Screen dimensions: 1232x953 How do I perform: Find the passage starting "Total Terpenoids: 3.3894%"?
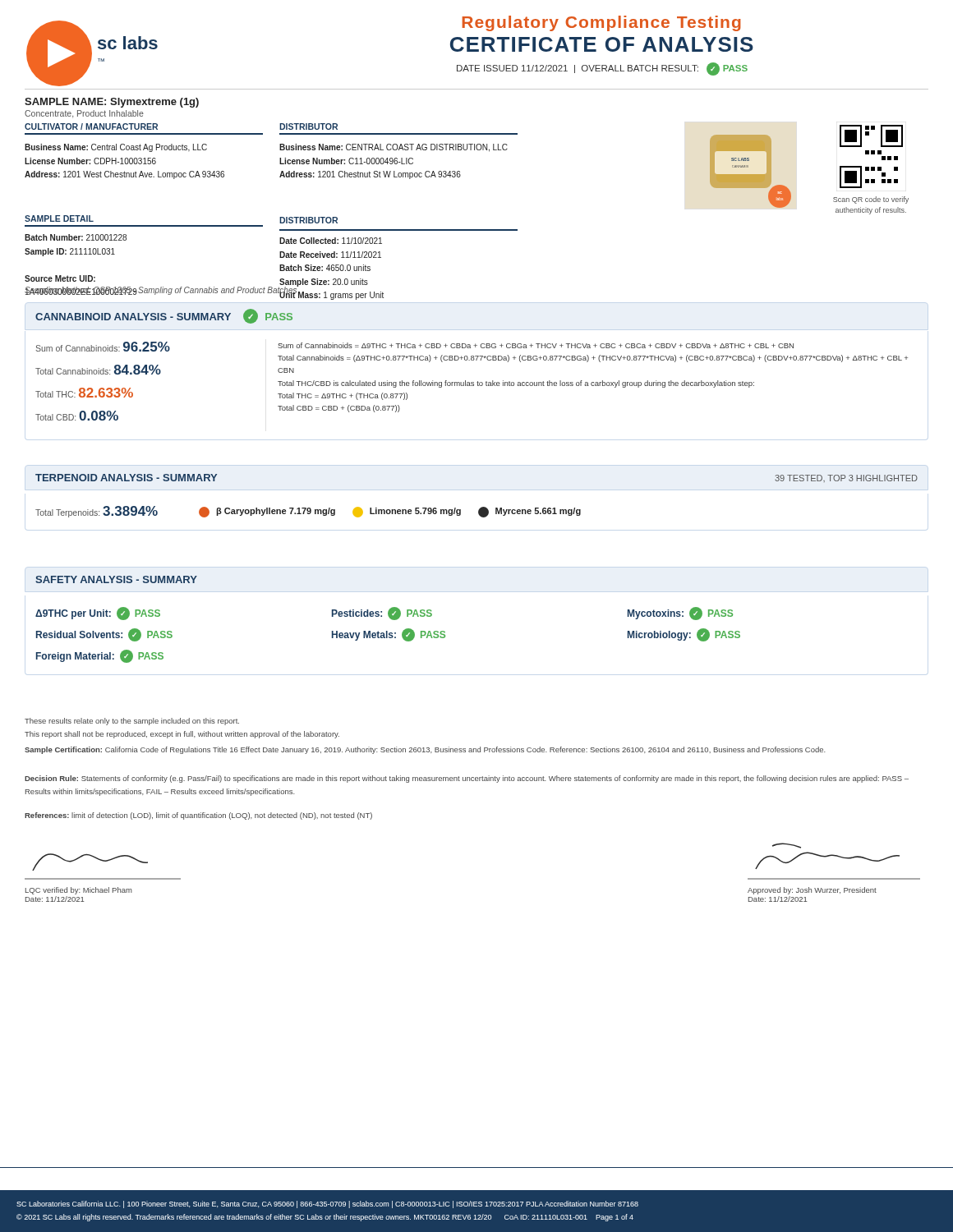click(107, 512)
